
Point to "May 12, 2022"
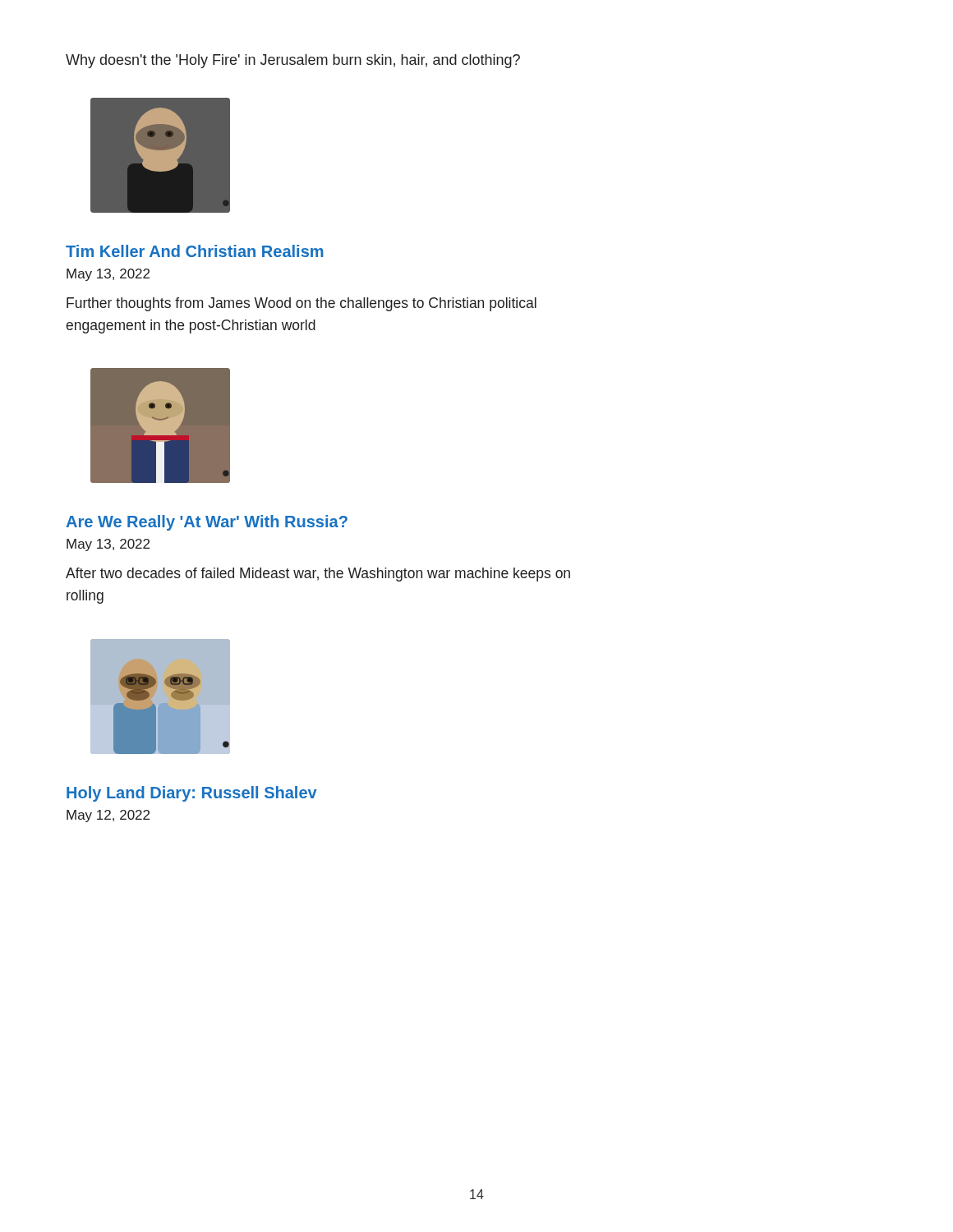coord(108,815)
